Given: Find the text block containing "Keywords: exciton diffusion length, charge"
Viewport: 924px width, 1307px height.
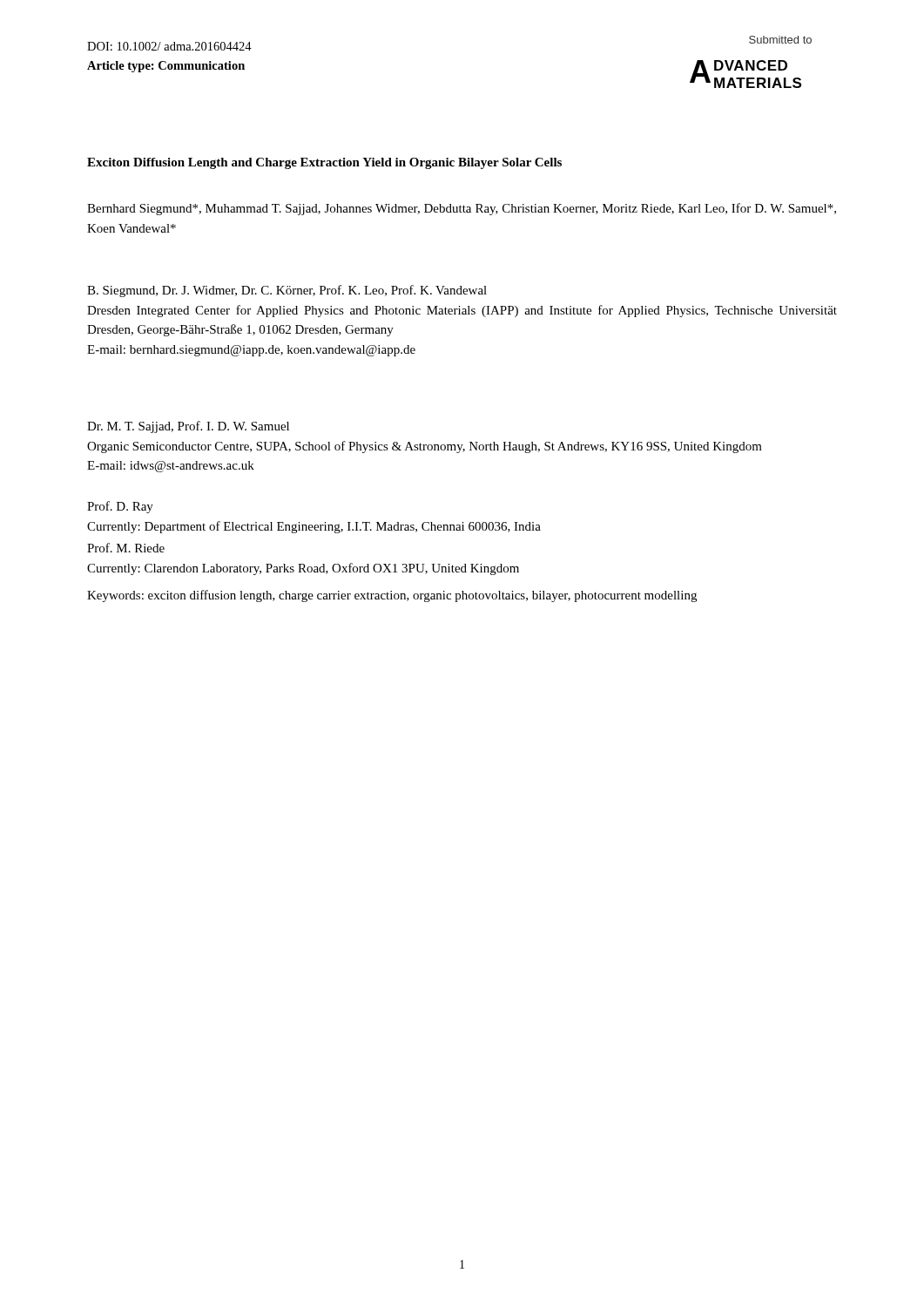Looking at the screenshot, I should (x=462, y=595).
